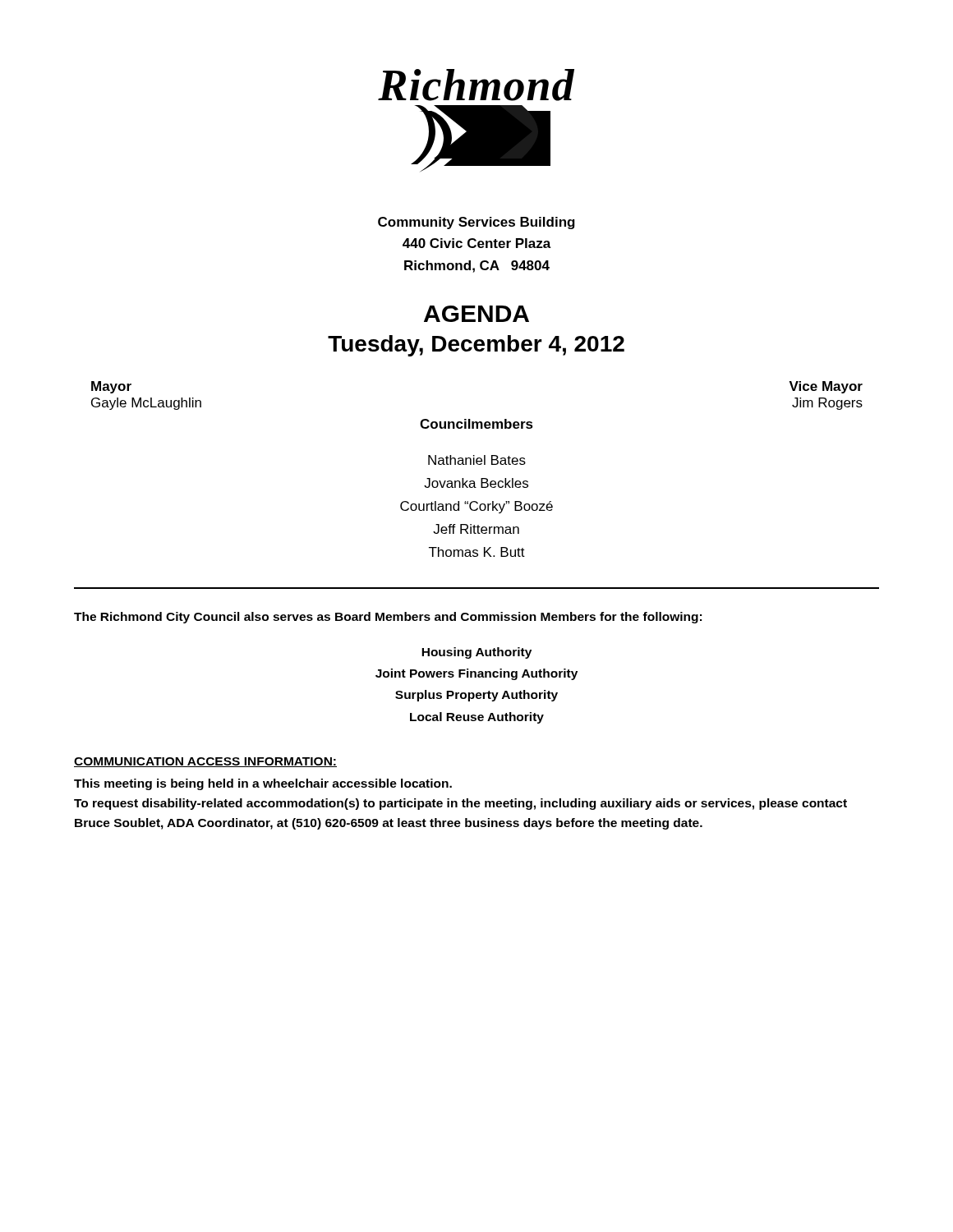Select the logo

click(x=476, y=117)
